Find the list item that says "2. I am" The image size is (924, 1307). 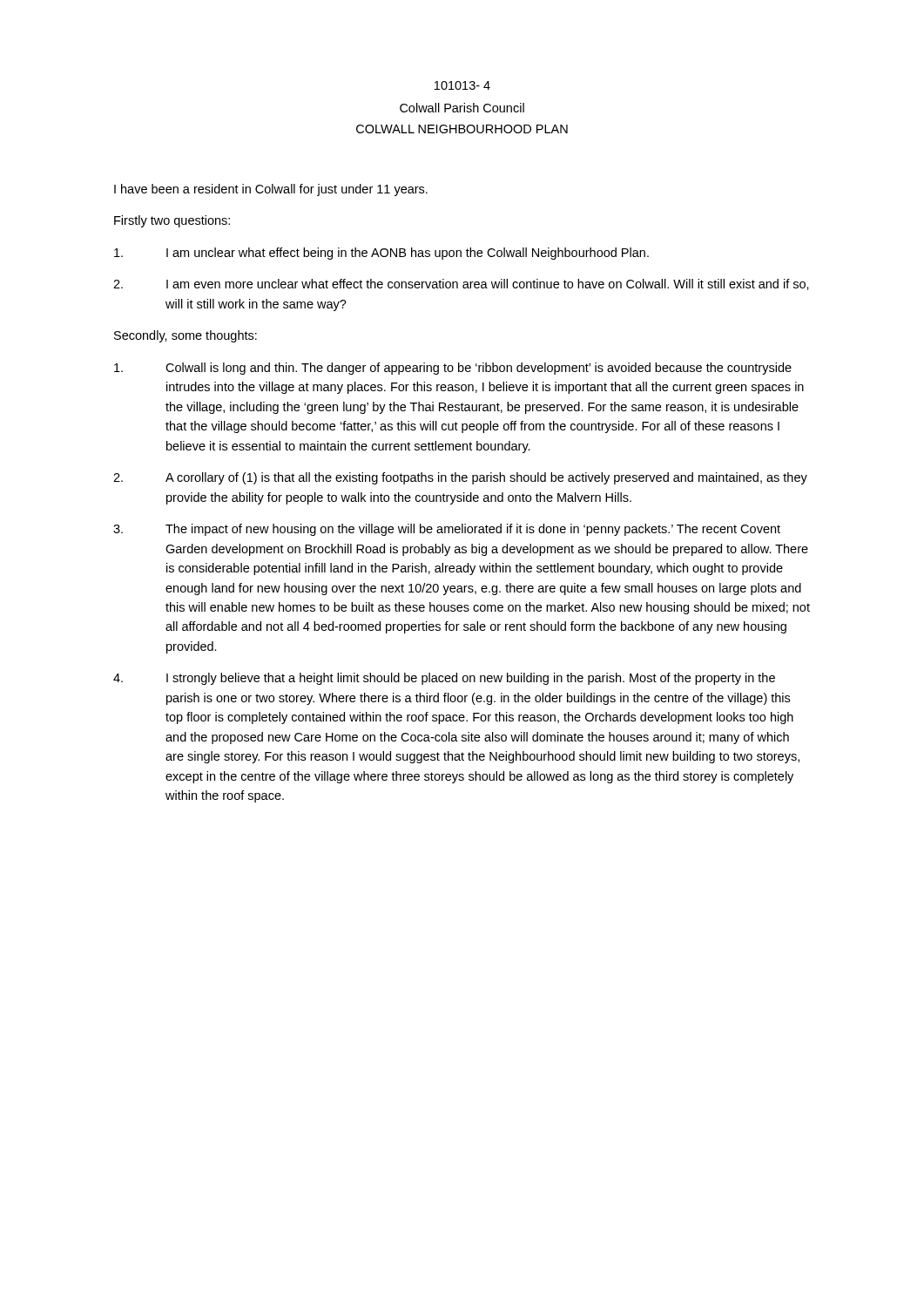462,294
